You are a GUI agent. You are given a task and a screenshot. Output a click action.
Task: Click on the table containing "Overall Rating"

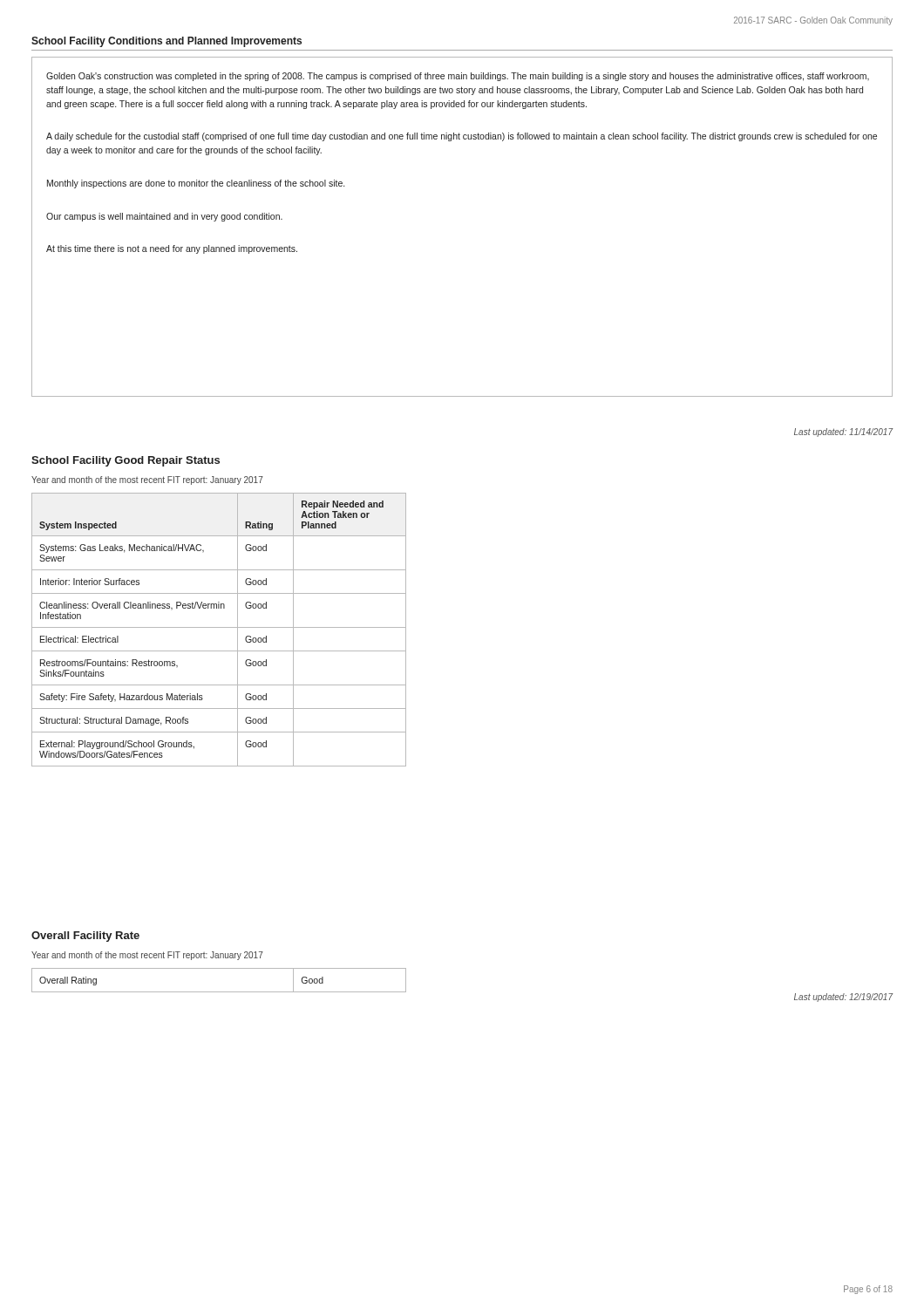pos(219,980)
